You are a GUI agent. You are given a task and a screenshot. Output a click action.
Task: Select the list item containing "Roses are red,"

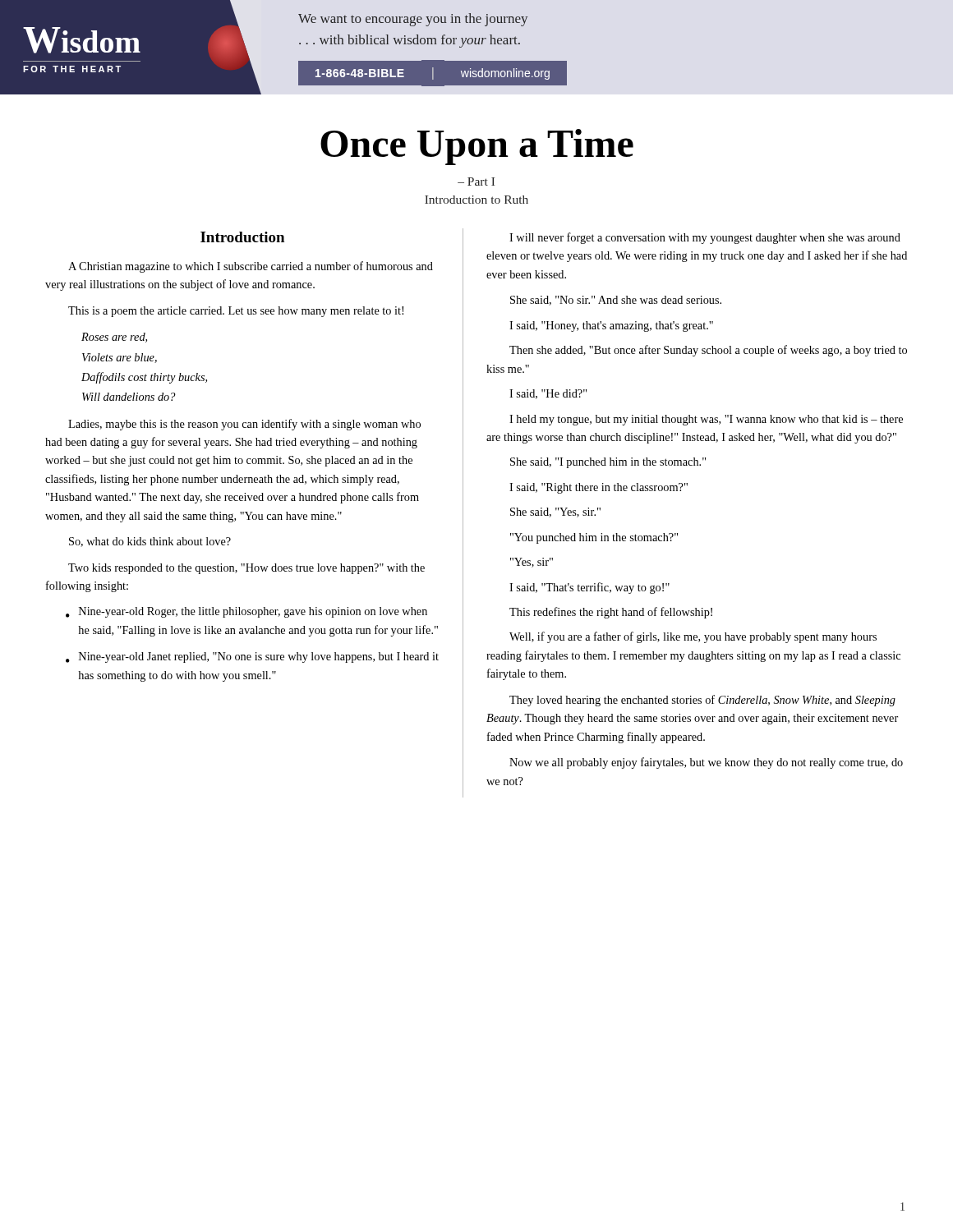click(115, 337)
